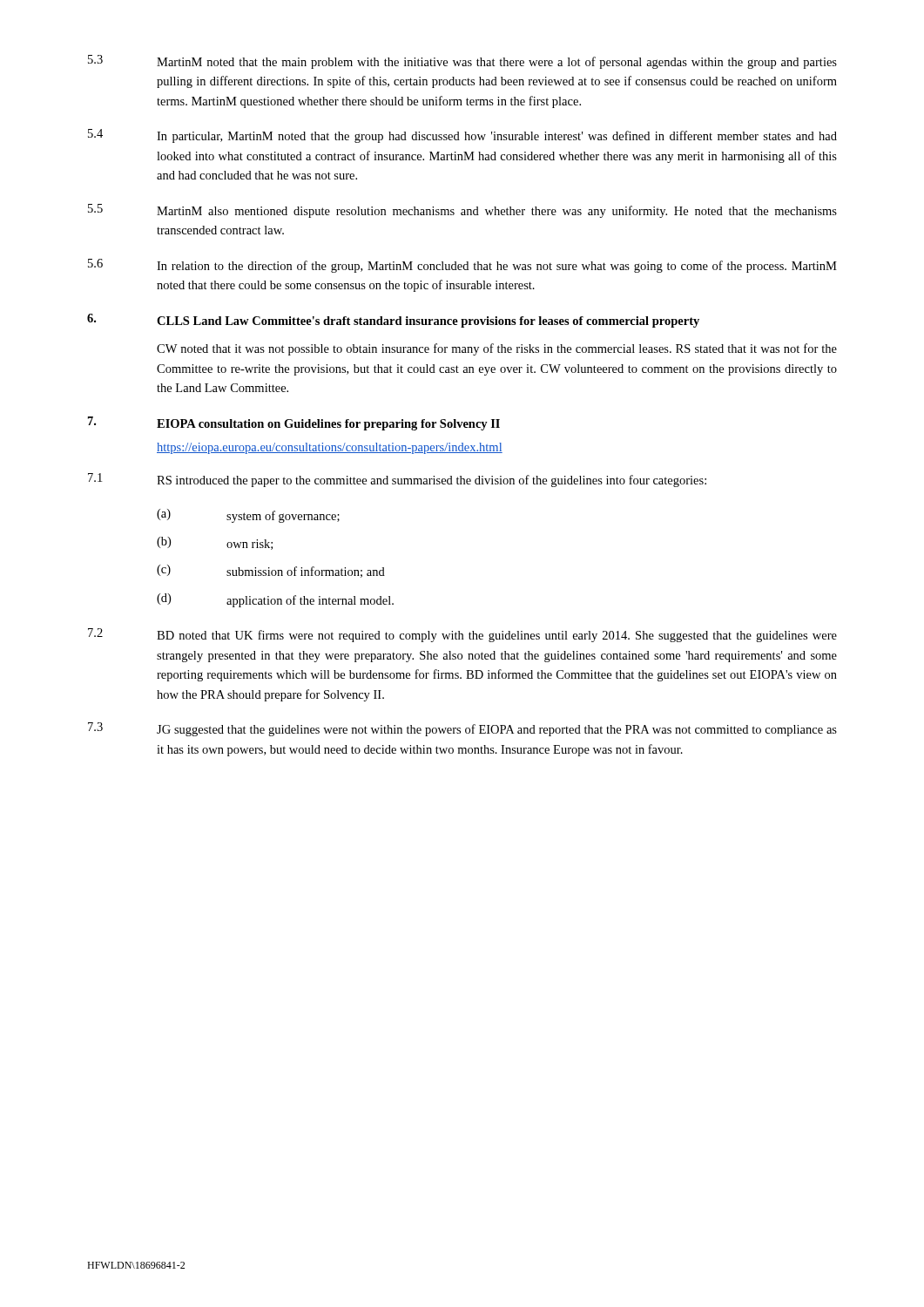The image size is (924, 1307).
Task: Click on the region starting "6 In relation to the direction of the"
Action: pos(462,276)
